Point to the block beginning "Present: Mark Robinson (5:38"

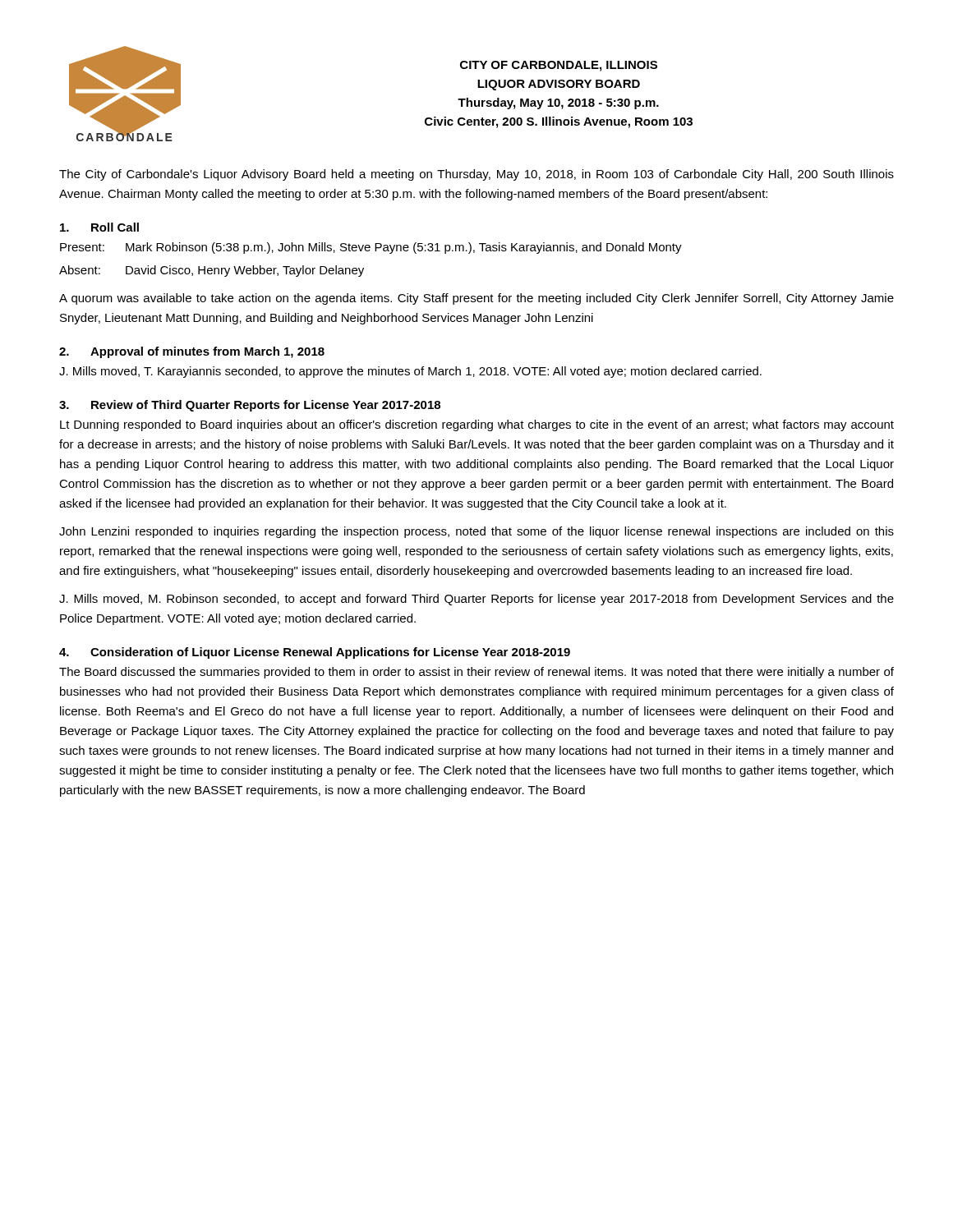click(476, 247)
